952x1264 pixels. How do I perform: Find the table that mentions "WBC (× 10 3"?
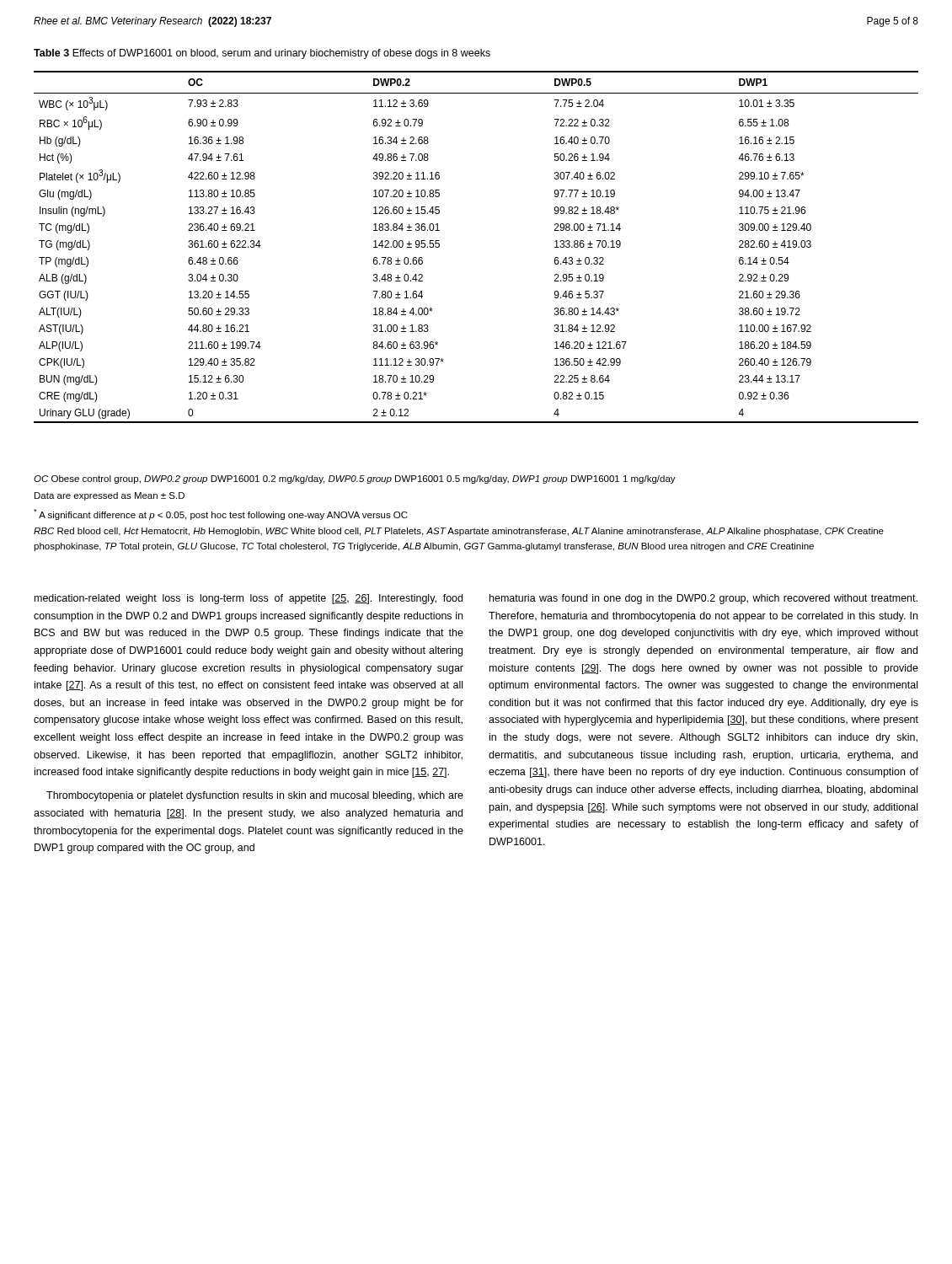pyautogui.click(x=476, y=247)
